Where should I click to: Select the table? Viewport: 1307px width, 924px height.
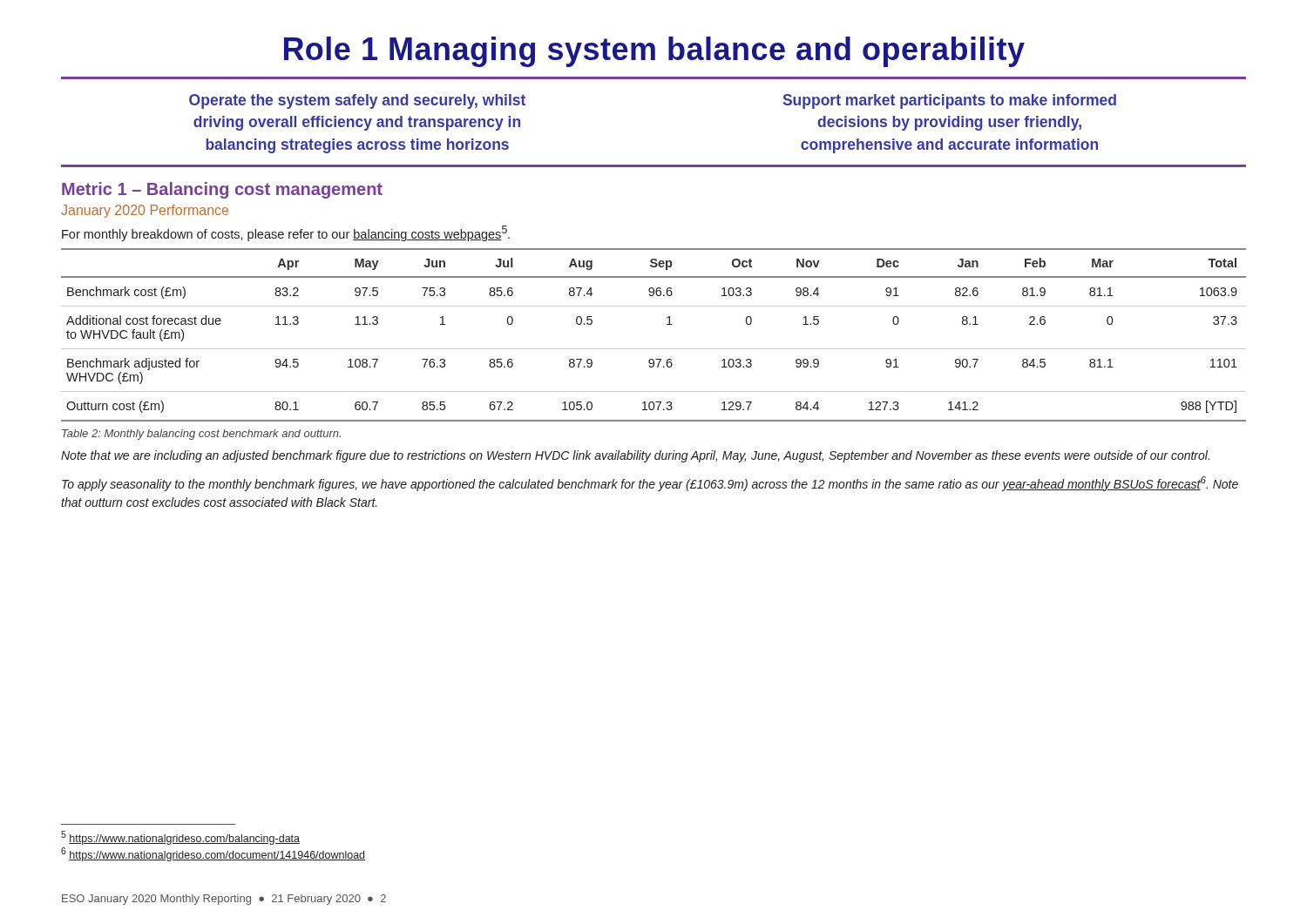[654, 335]
